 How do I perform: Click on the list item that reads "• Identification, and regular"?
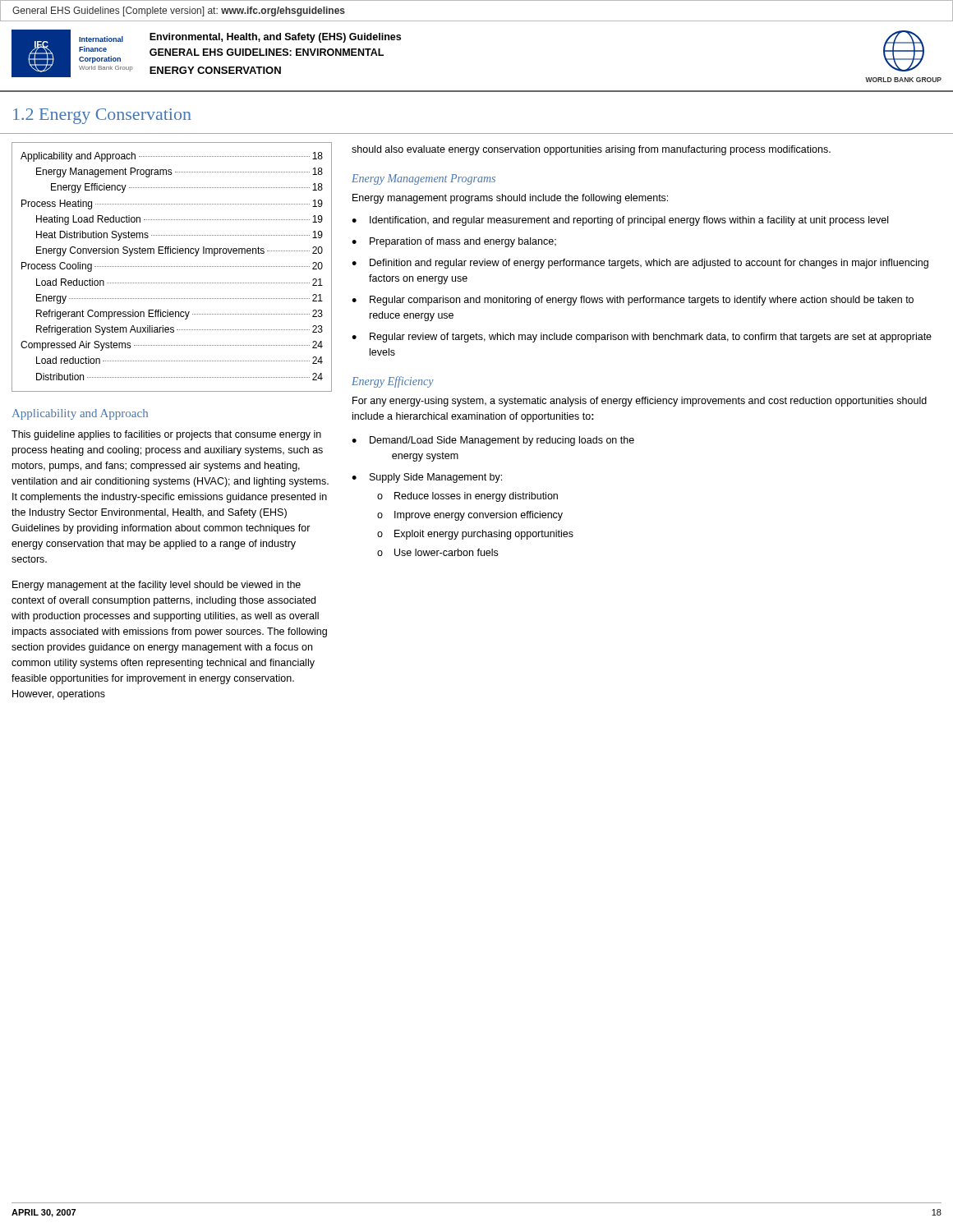[620, 221]
